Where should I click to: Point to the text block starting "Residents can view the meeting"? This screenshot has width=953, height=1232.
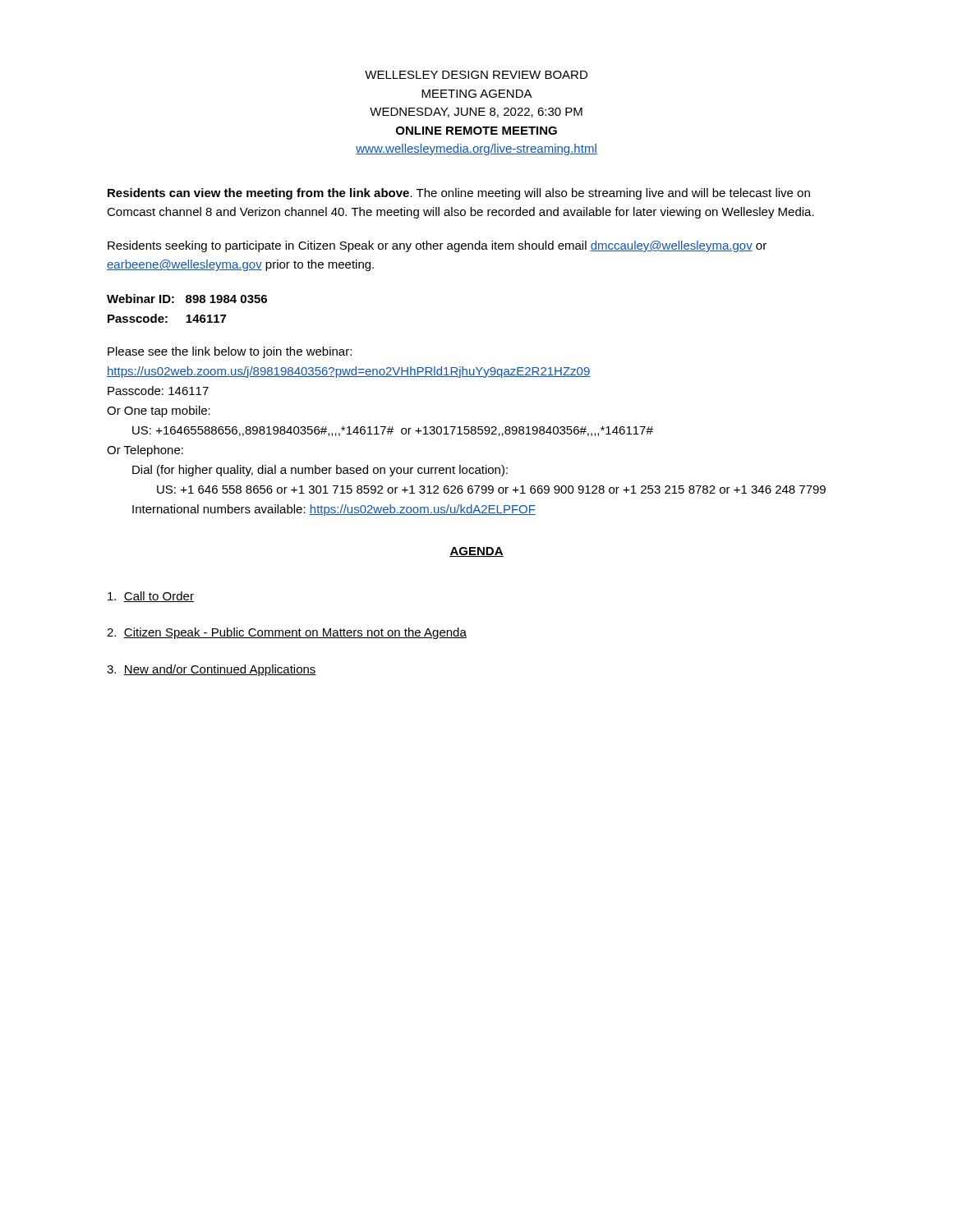tap(461, 202)
